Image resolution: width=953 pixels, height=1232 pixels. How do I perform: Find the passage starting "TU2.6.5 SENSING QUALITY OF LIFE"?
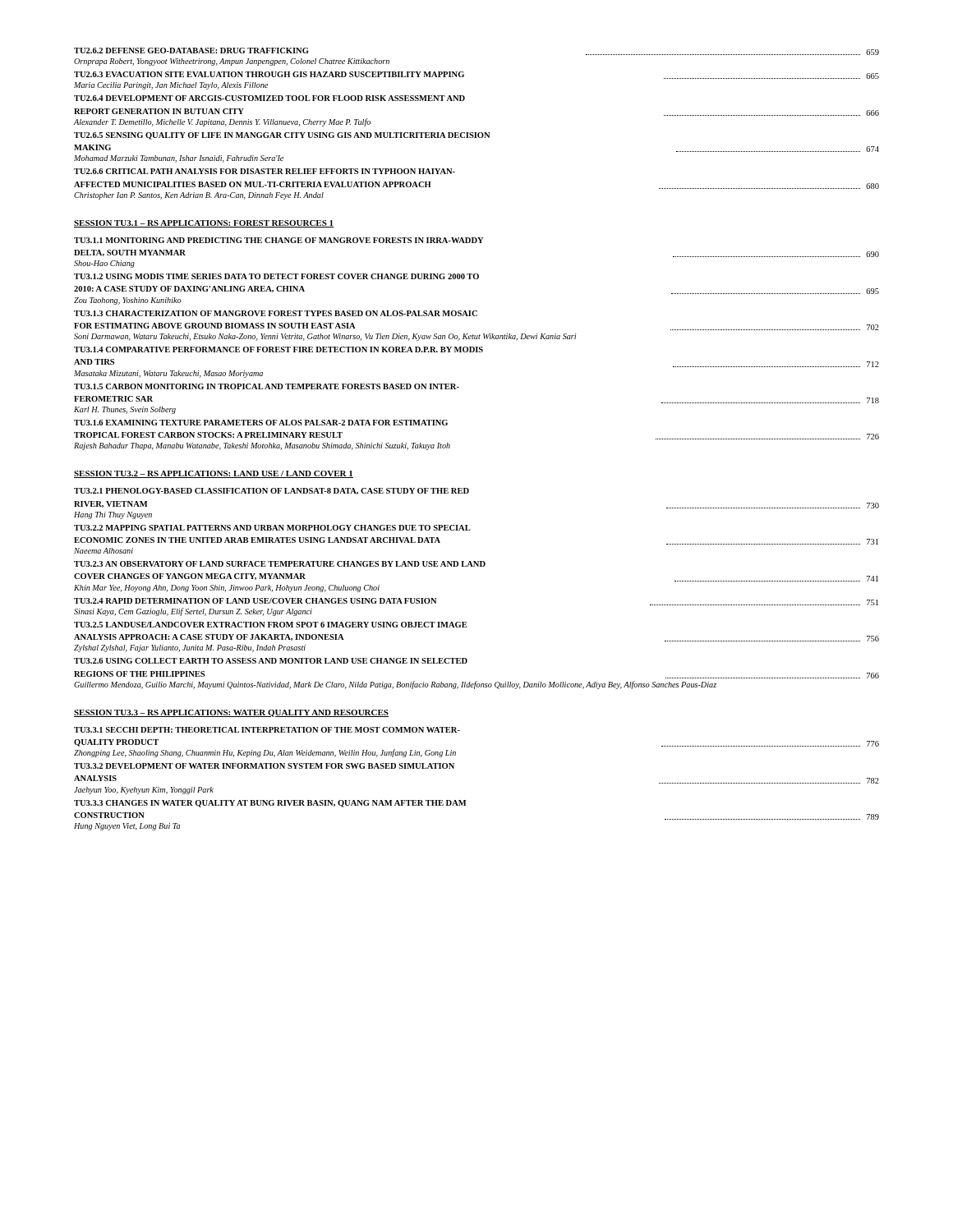tap(476, 146)
